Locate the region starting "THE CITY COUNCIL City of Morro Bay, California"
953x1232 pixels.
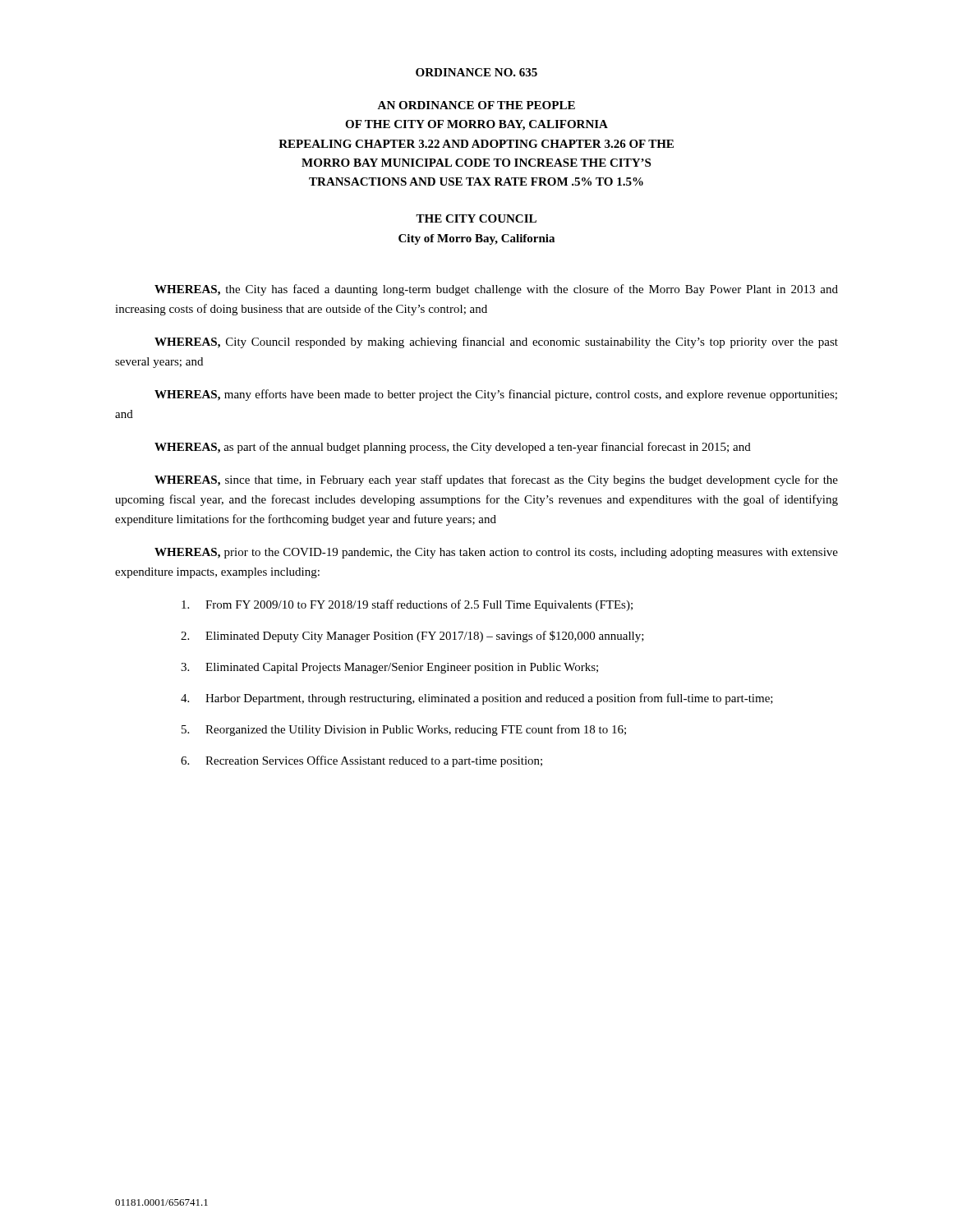click(476, 228)
